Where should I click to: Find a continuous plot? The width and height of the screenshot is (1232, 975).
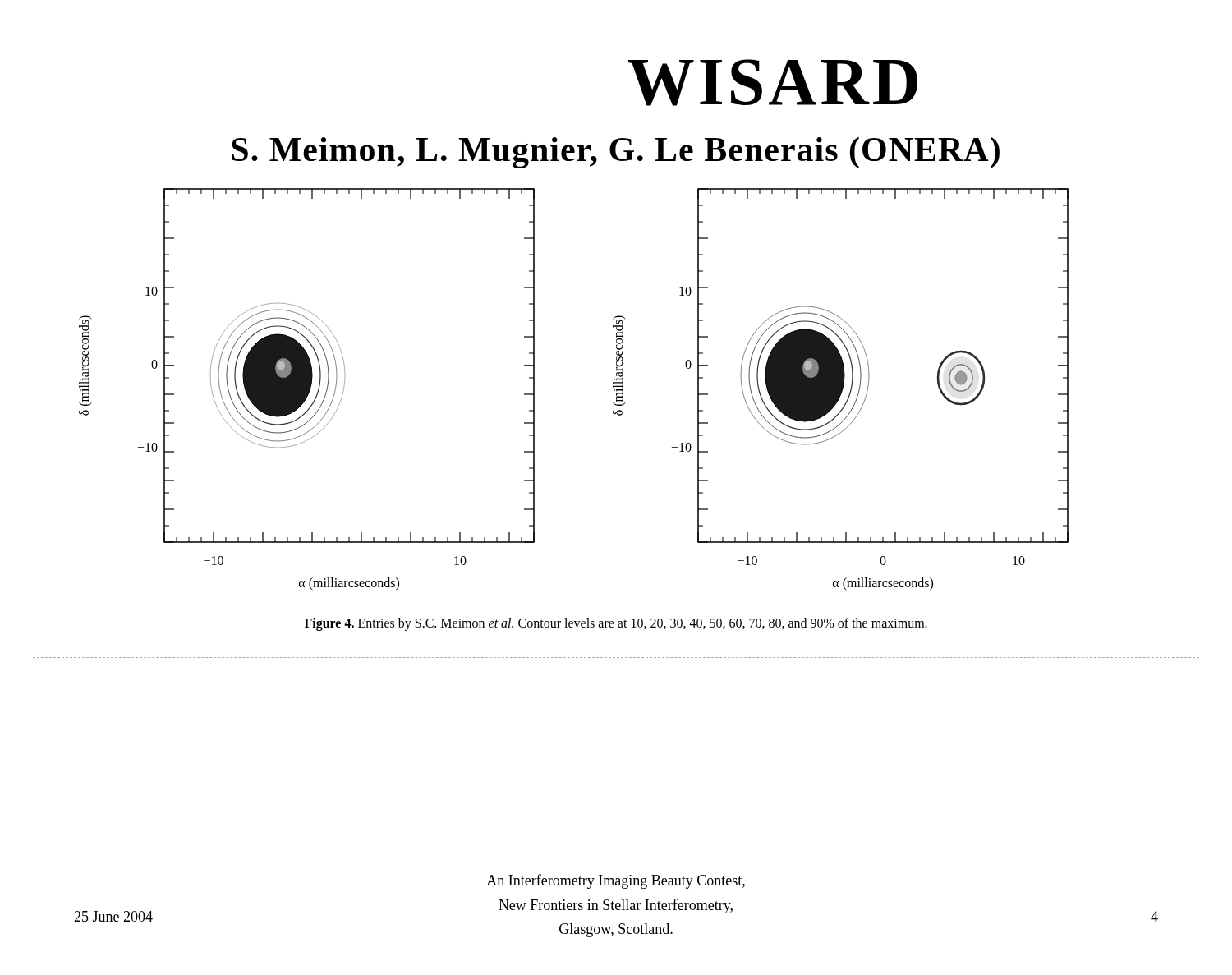[616, 390]
